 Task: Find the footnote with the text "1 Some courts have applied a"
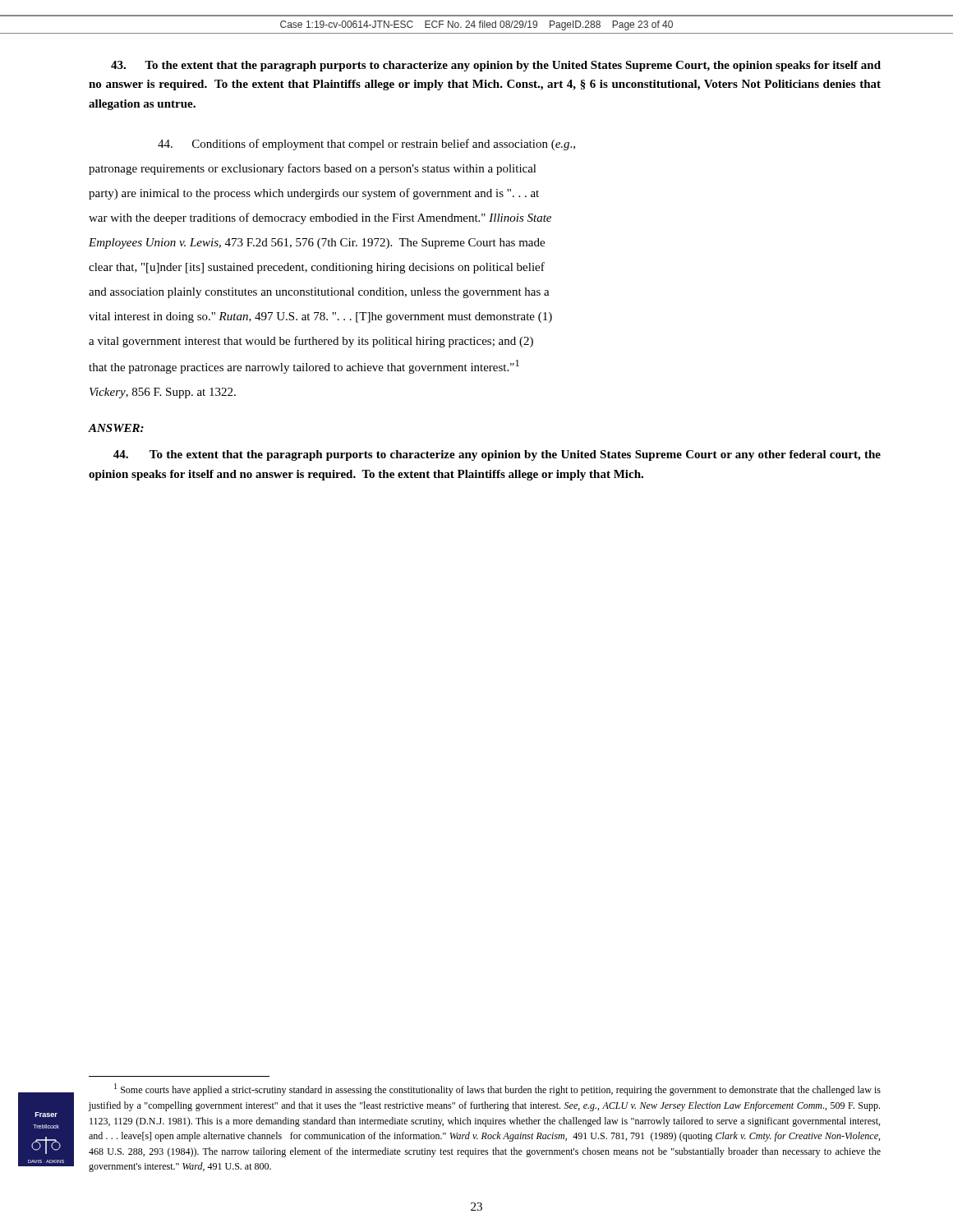(x=485, y=1127)
